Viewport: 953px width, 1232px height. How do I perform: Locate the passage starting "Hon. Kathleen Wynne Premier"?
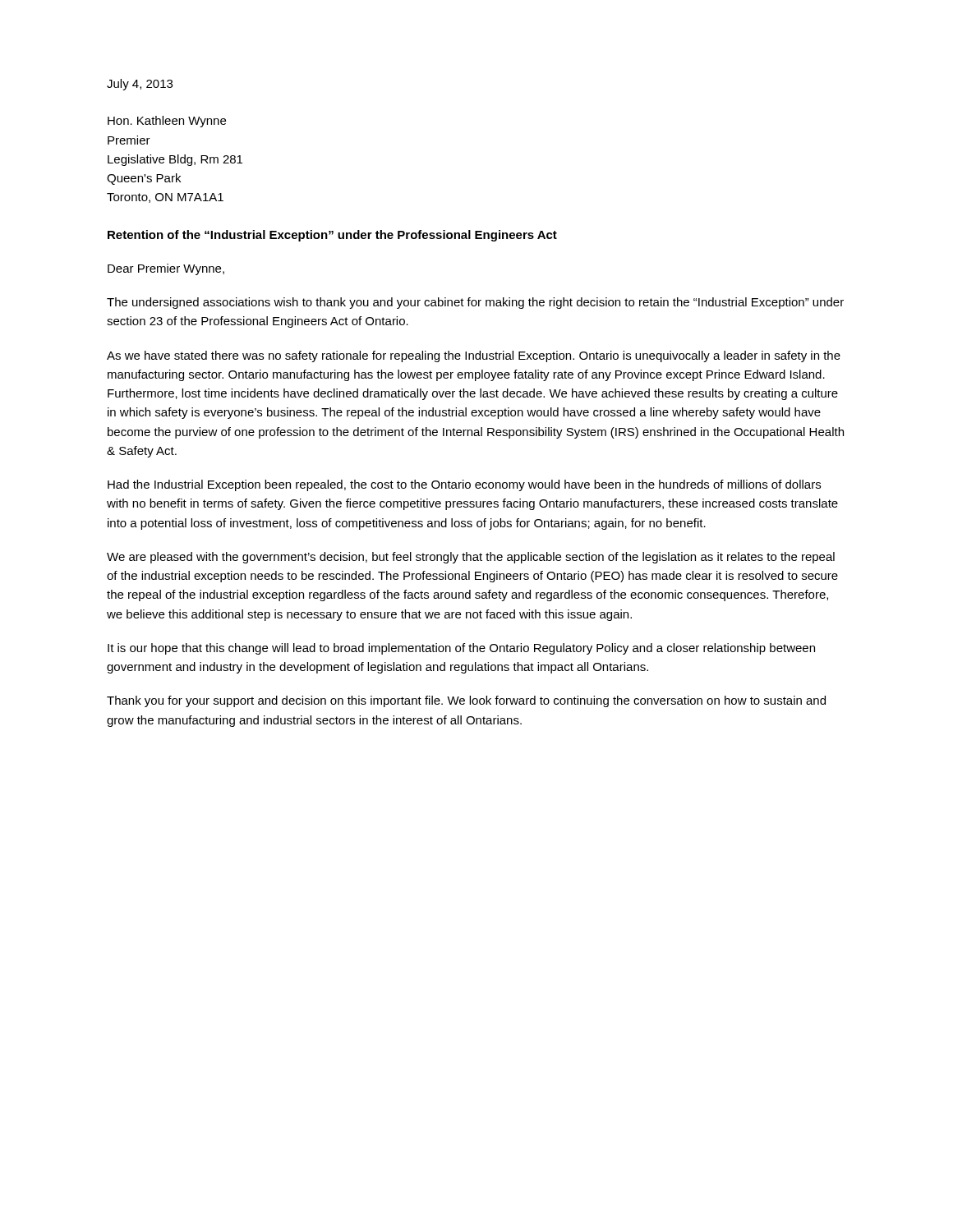coord(167,122)
